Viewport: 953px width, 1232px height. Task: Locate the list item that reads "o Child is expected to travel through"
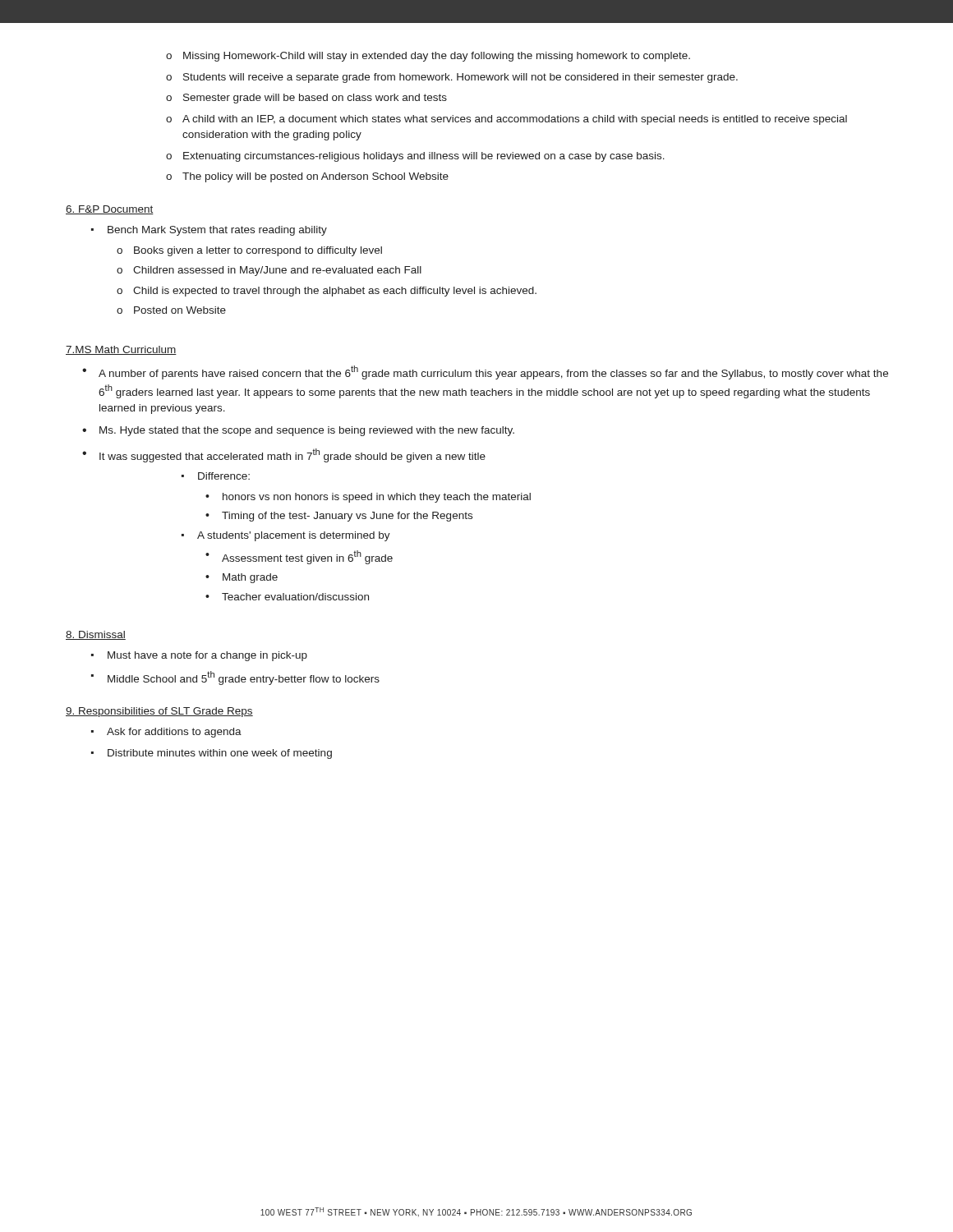pos(327,290)
